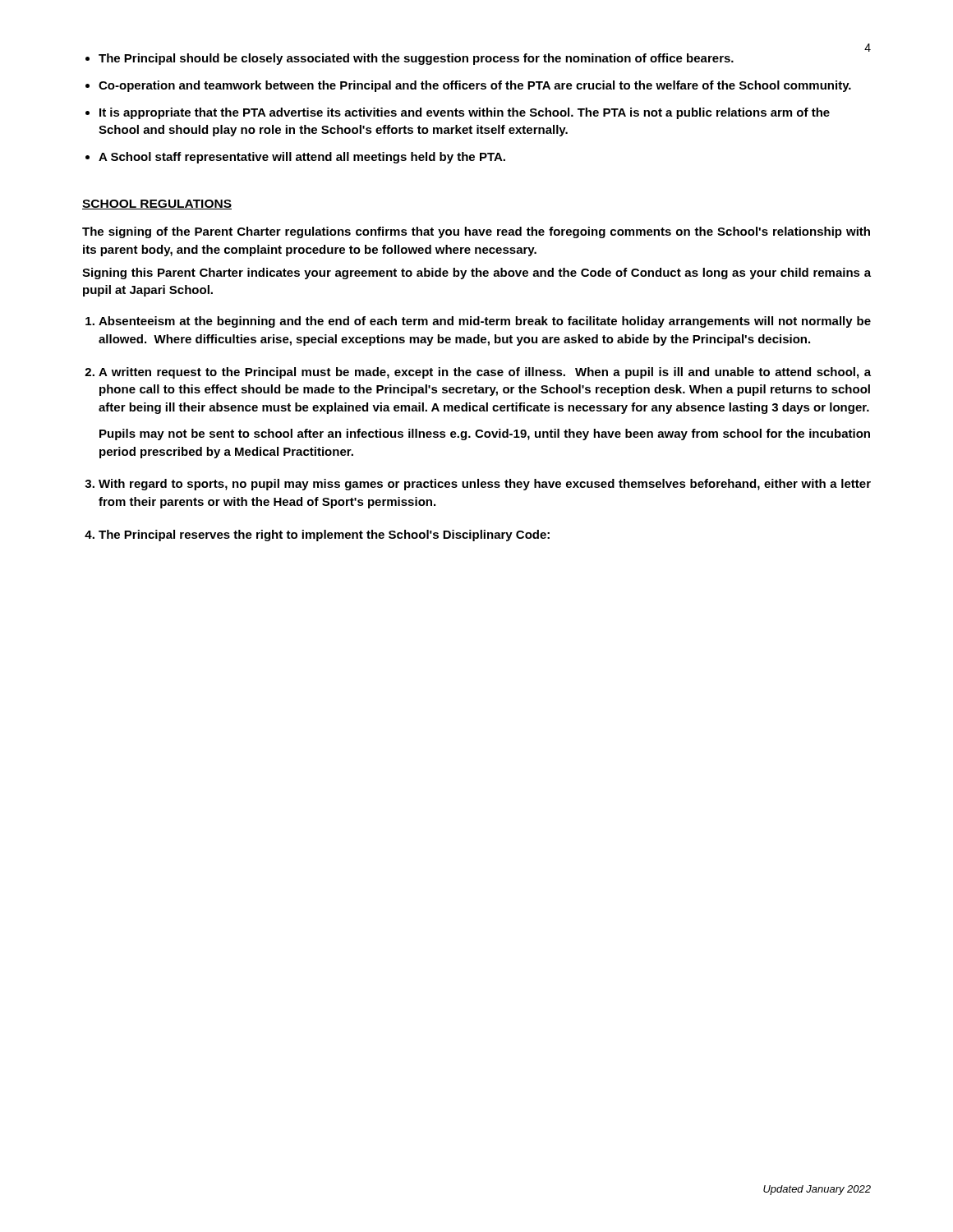This screenshot has width=953, height=1232.
Task: Point to "SCHOOL REGULATIONS"
Action: click(x=157, y=203)
